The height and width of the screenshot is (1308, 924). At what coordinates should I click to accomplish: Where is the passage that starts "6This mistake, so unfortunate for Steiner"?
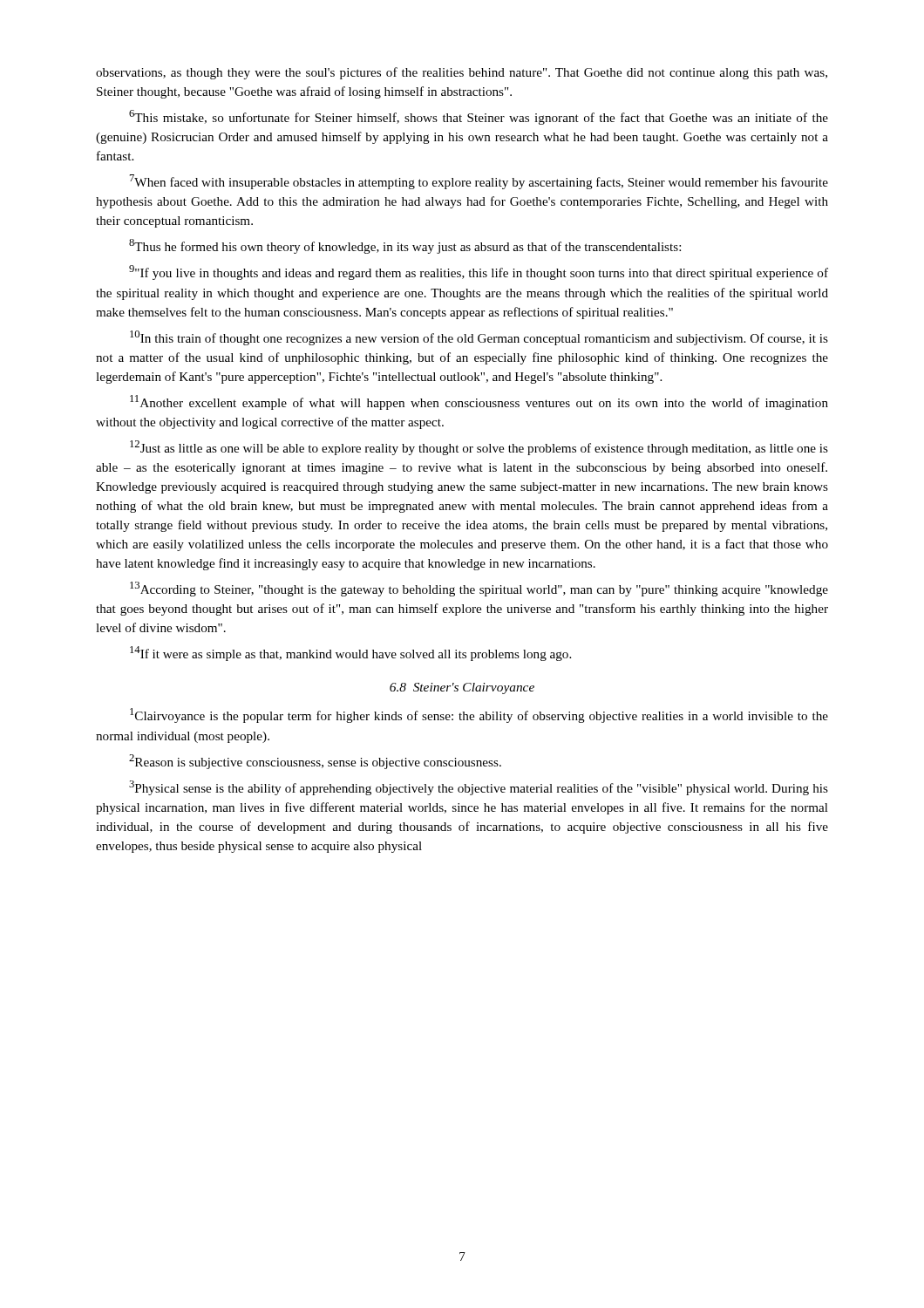point(462,135)
